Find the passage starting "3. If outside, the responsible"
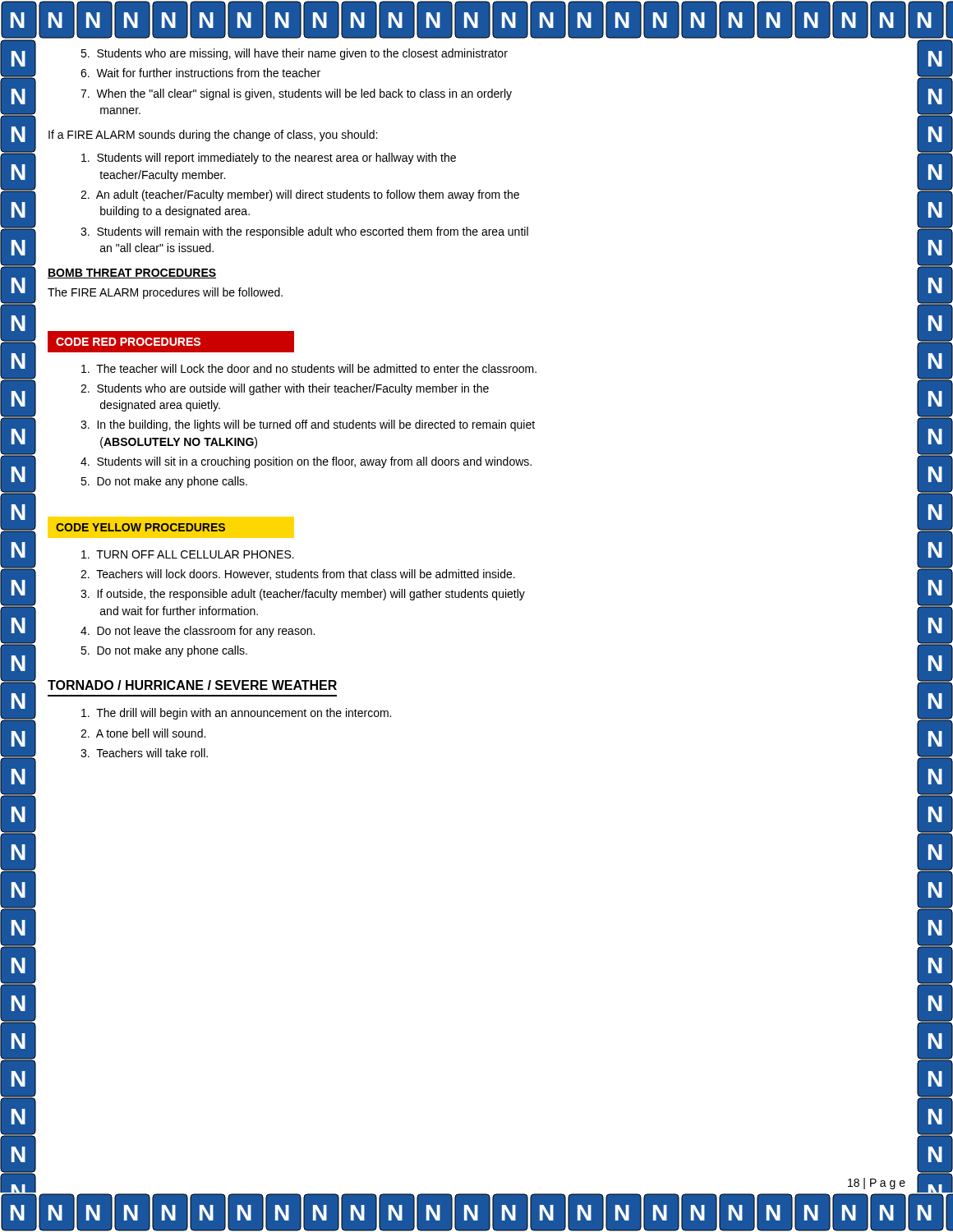The width and height of the screenshot is (953, 1232). [303, 602]
